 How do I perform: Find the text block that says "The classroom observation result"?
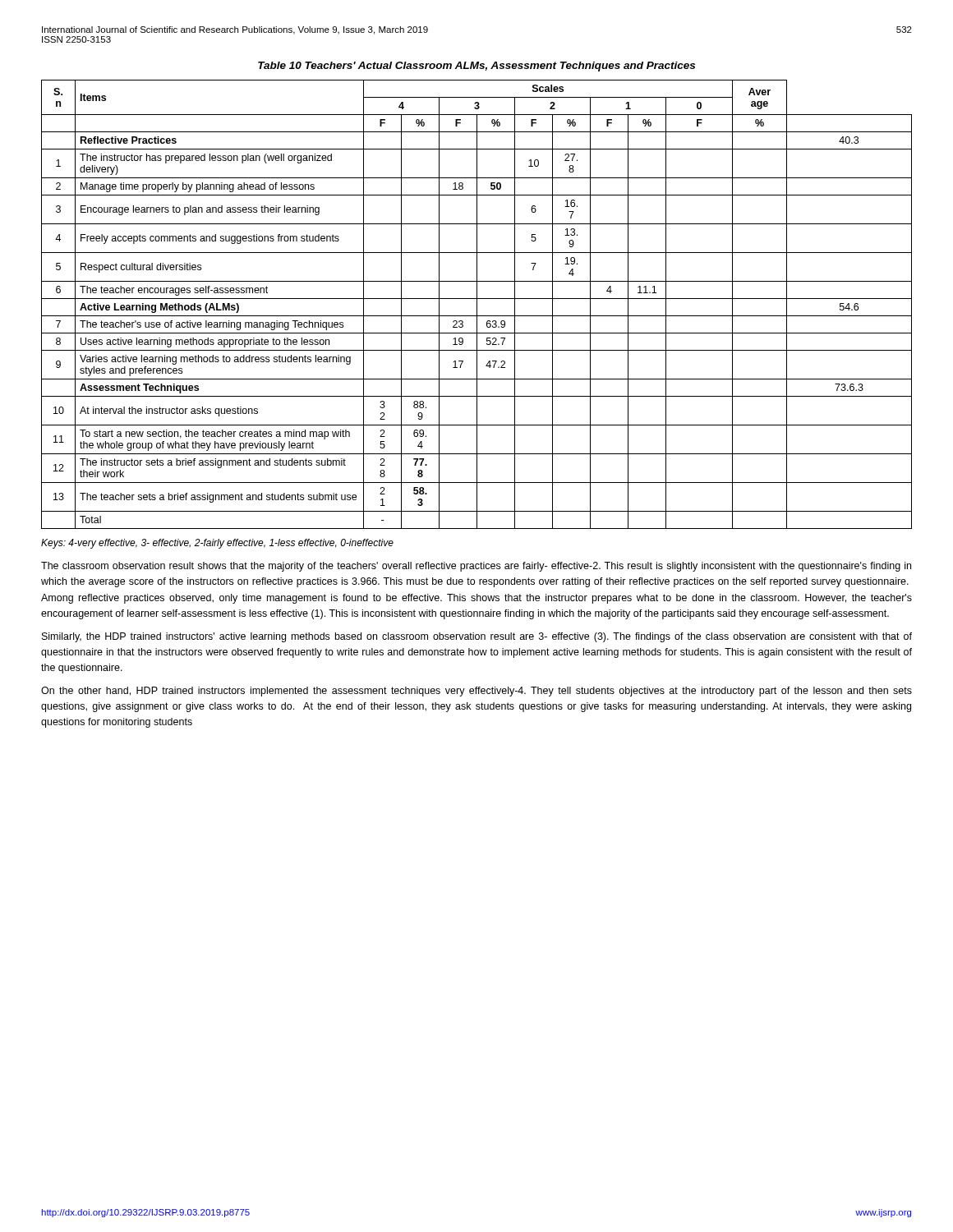point(476,590)
